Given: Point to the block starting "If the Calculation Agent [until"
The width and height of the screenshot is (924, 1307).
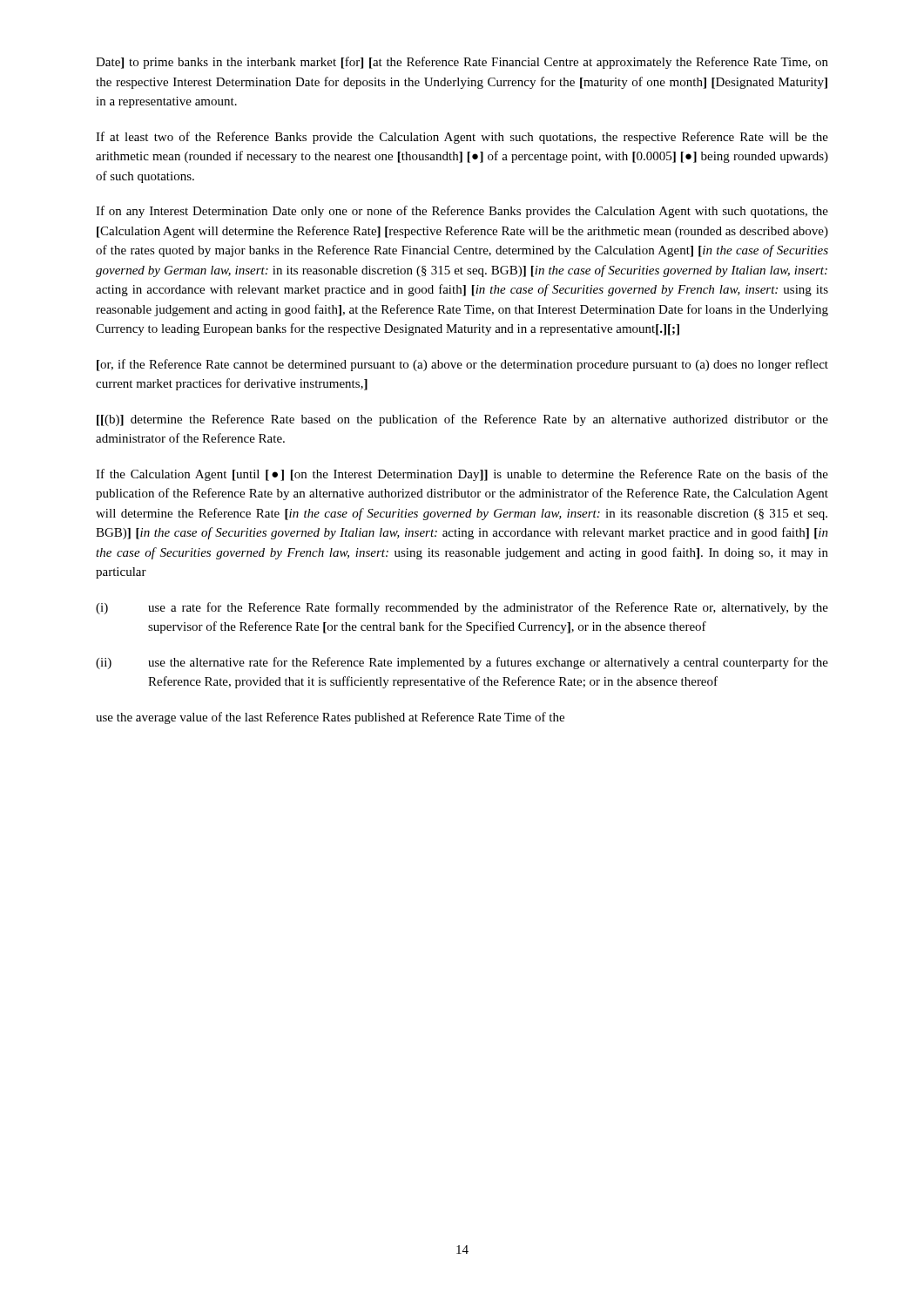Looking at the screenshot, I should tap(462, 523).
